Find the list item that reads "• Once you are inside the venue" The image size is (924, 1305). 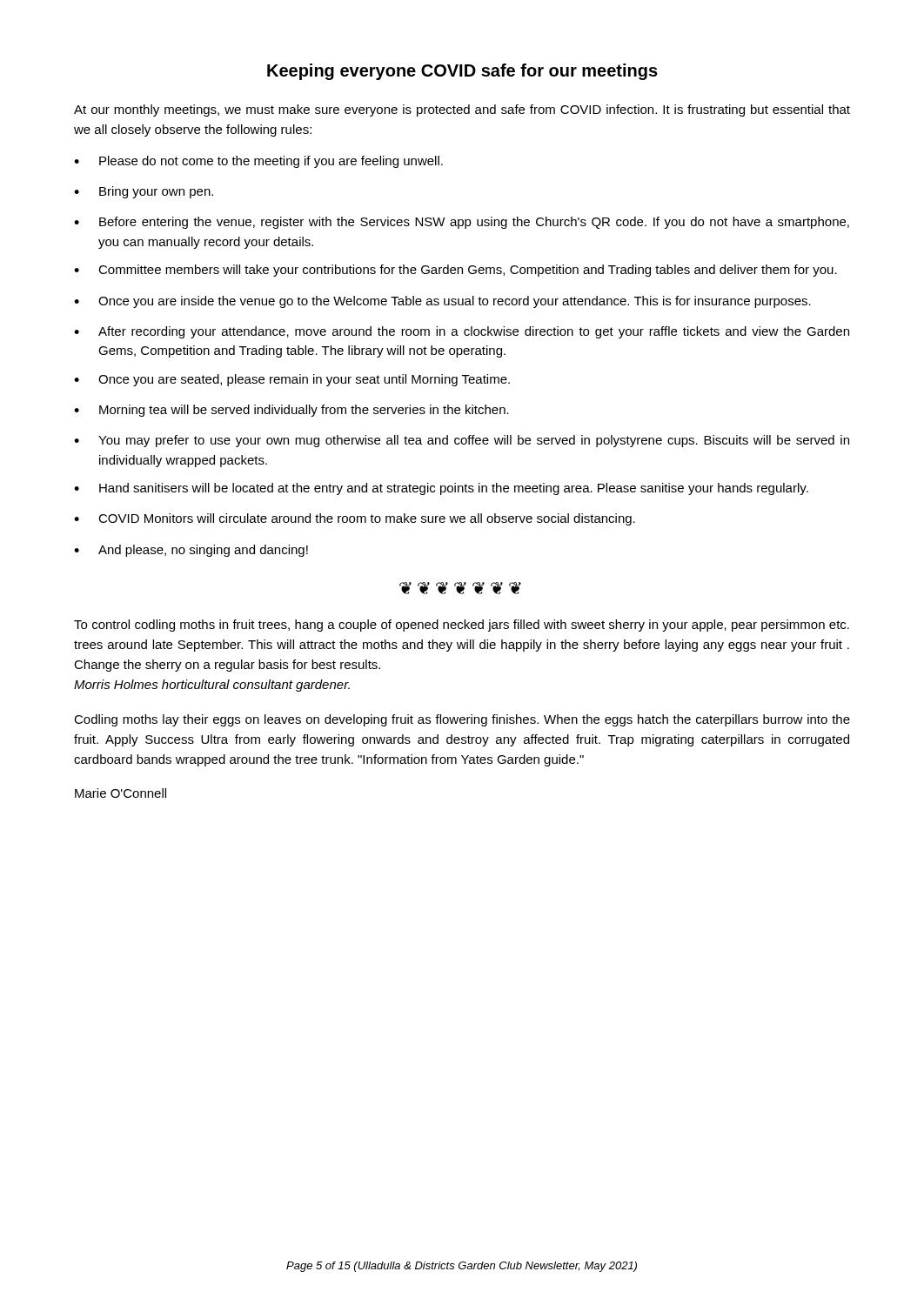[462, 302]
